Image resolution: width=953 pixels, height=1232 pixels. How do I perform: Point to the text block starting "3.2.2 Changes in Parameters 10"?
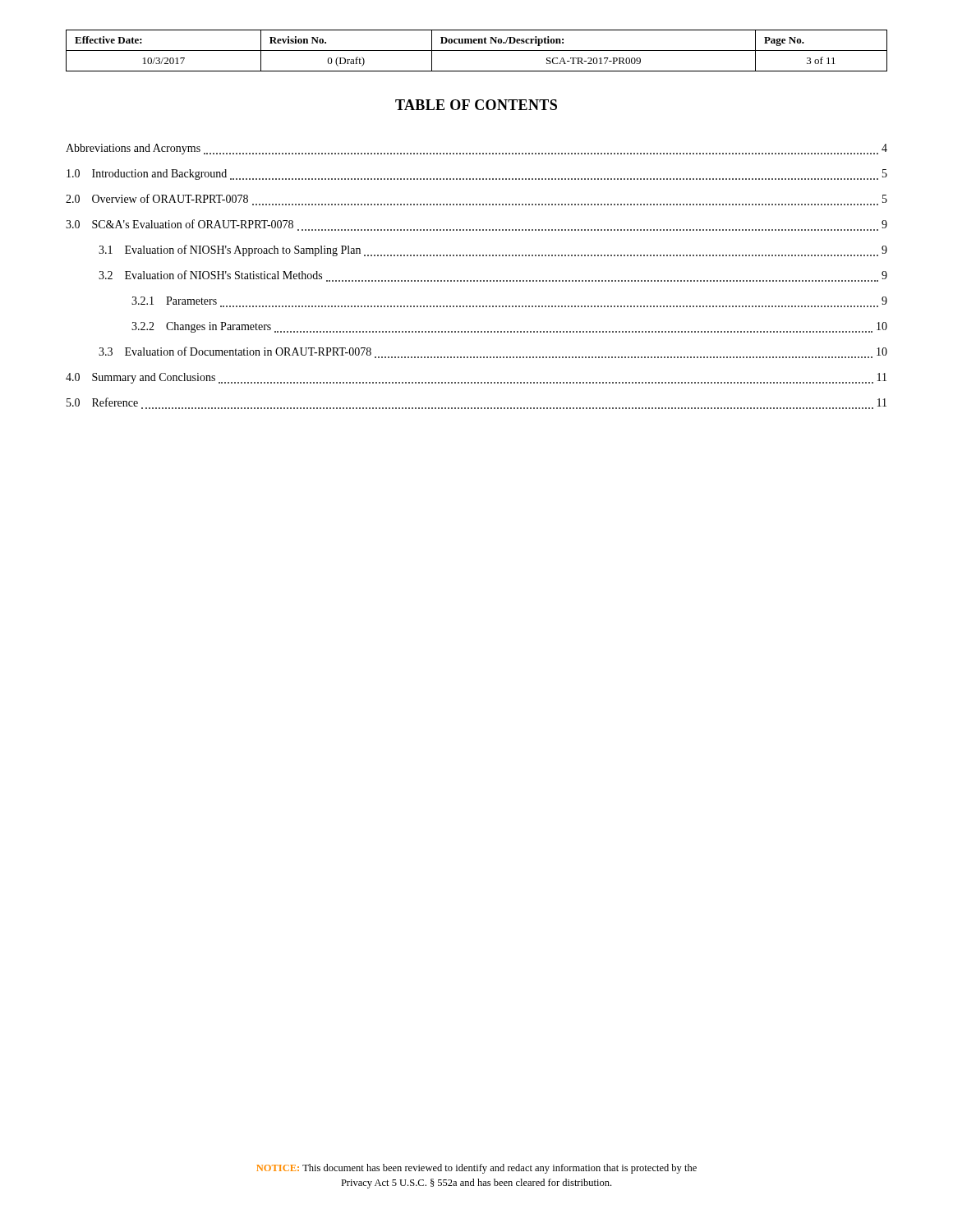[x=509, y=326]
